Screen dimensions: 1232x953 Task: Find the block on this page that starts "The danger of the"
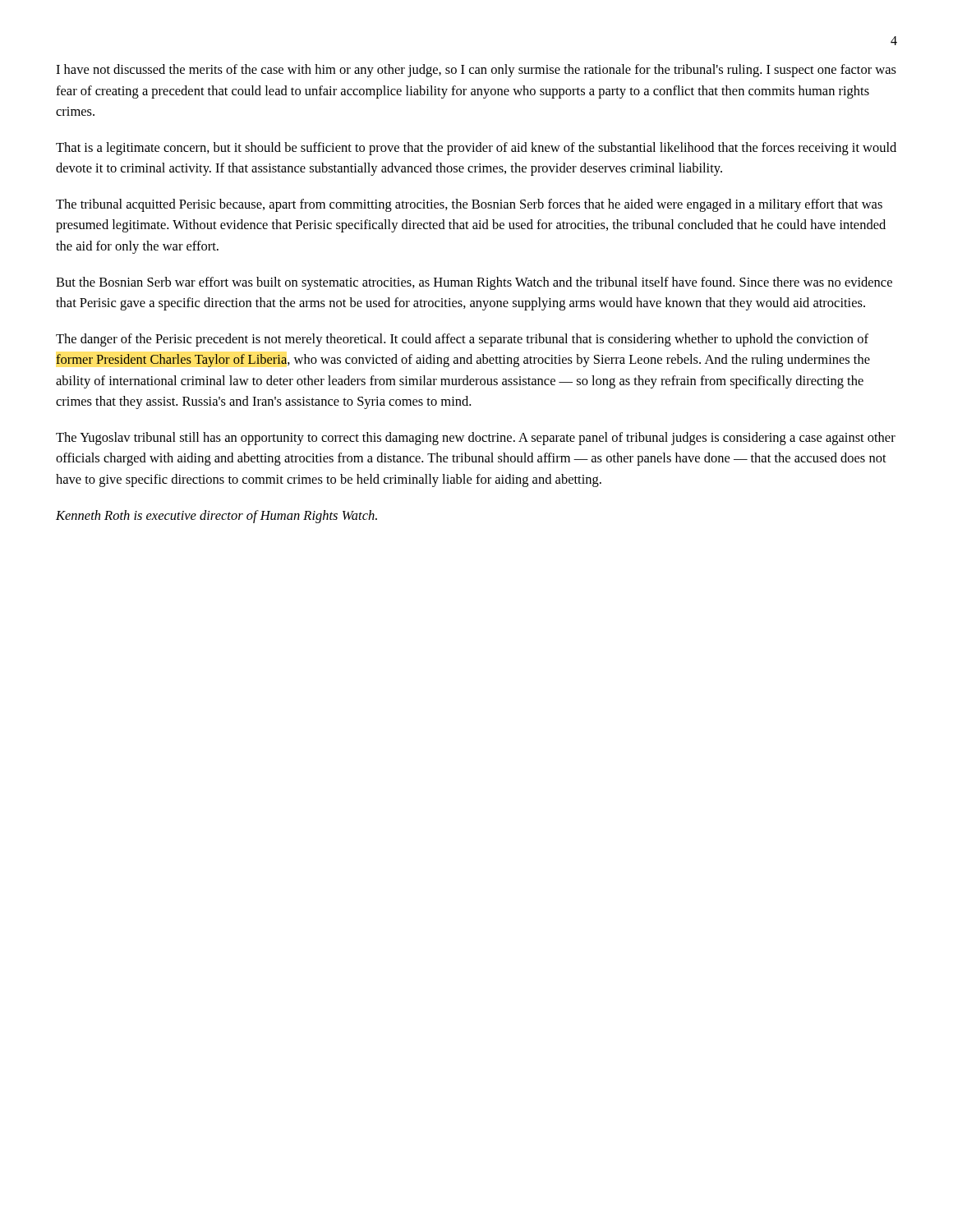coord(463,370)
